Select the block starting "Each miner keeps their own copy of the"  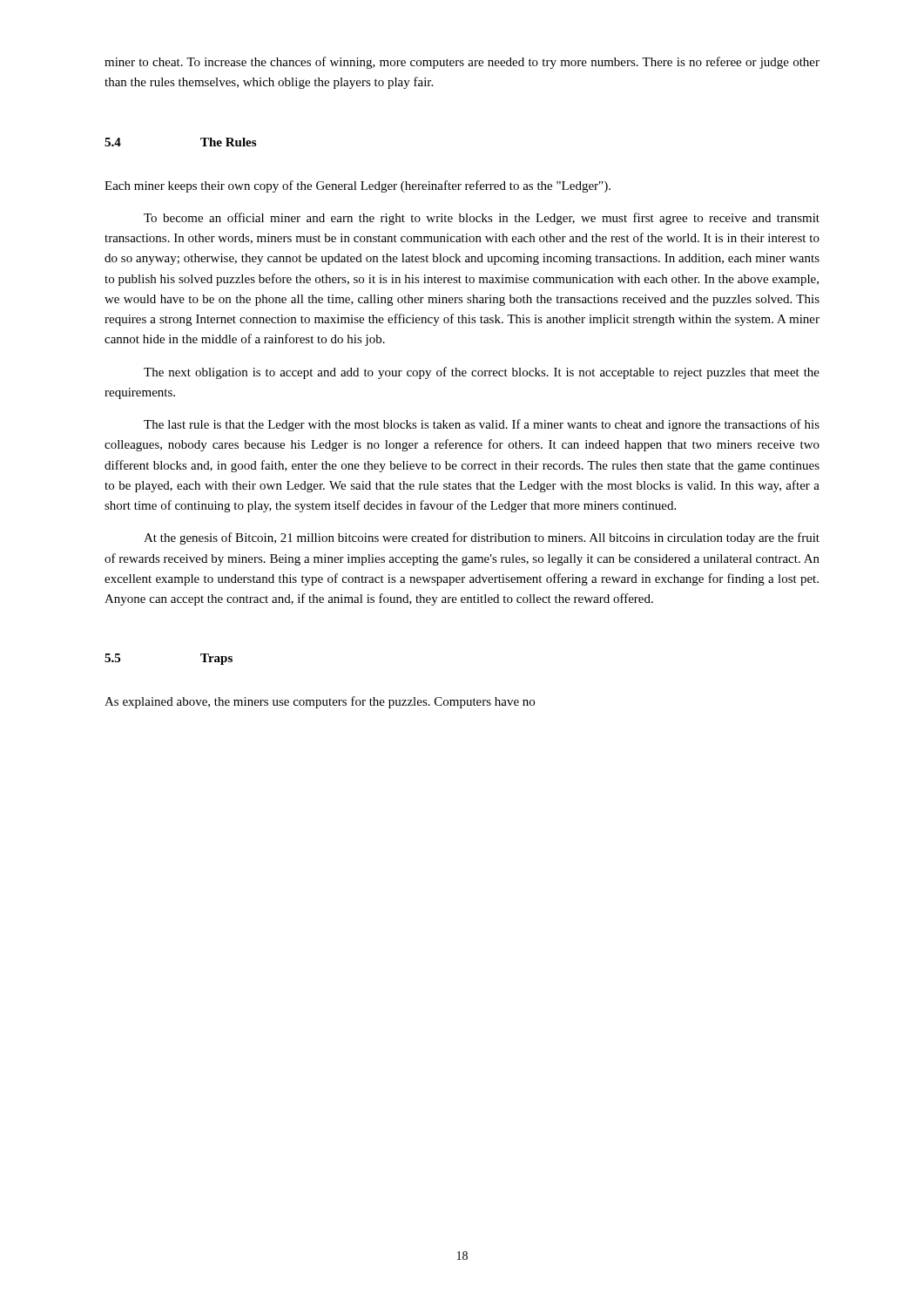(462, 186)
